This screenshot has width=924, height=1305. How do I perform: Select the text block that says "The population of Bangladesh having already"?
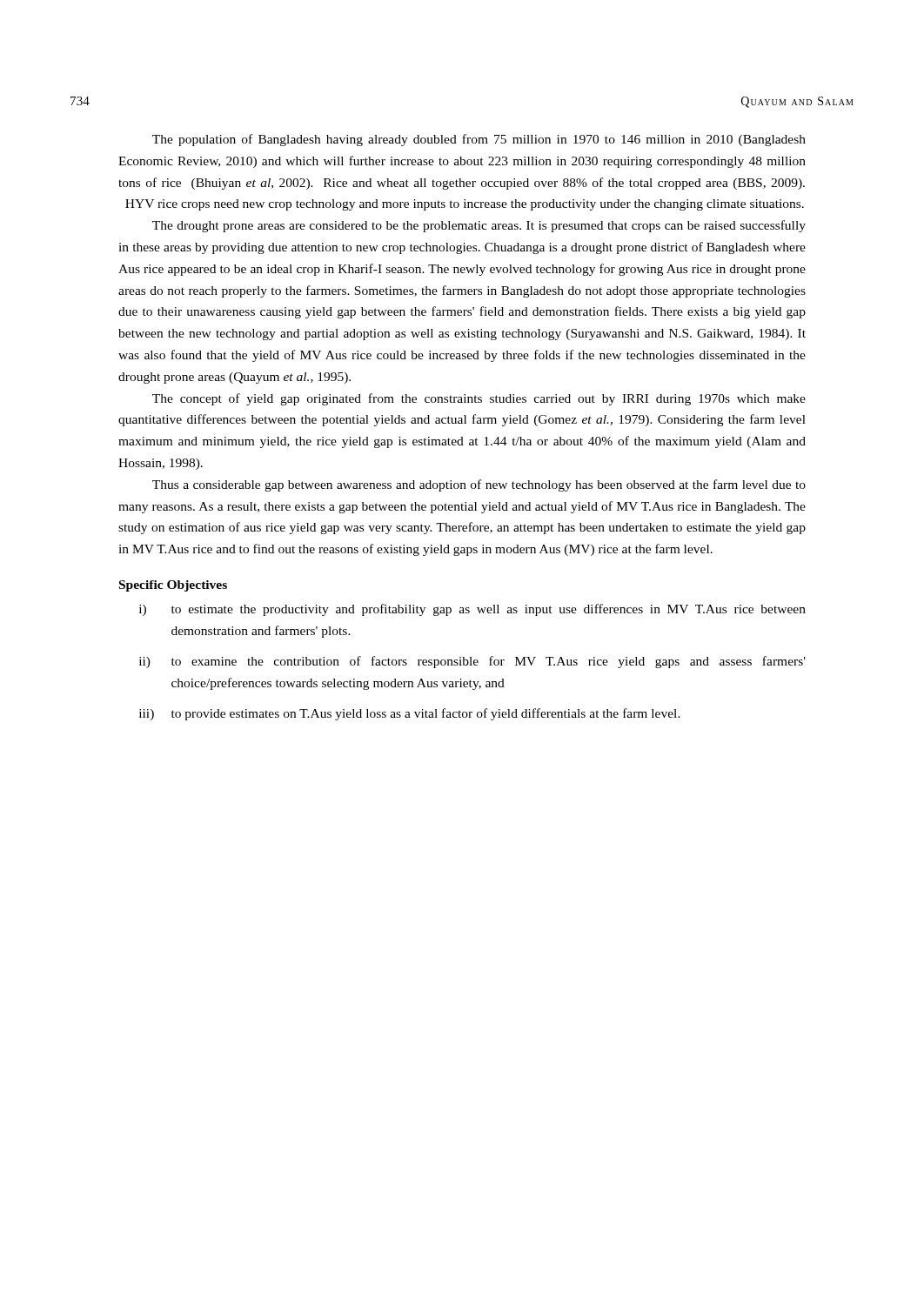462,172
